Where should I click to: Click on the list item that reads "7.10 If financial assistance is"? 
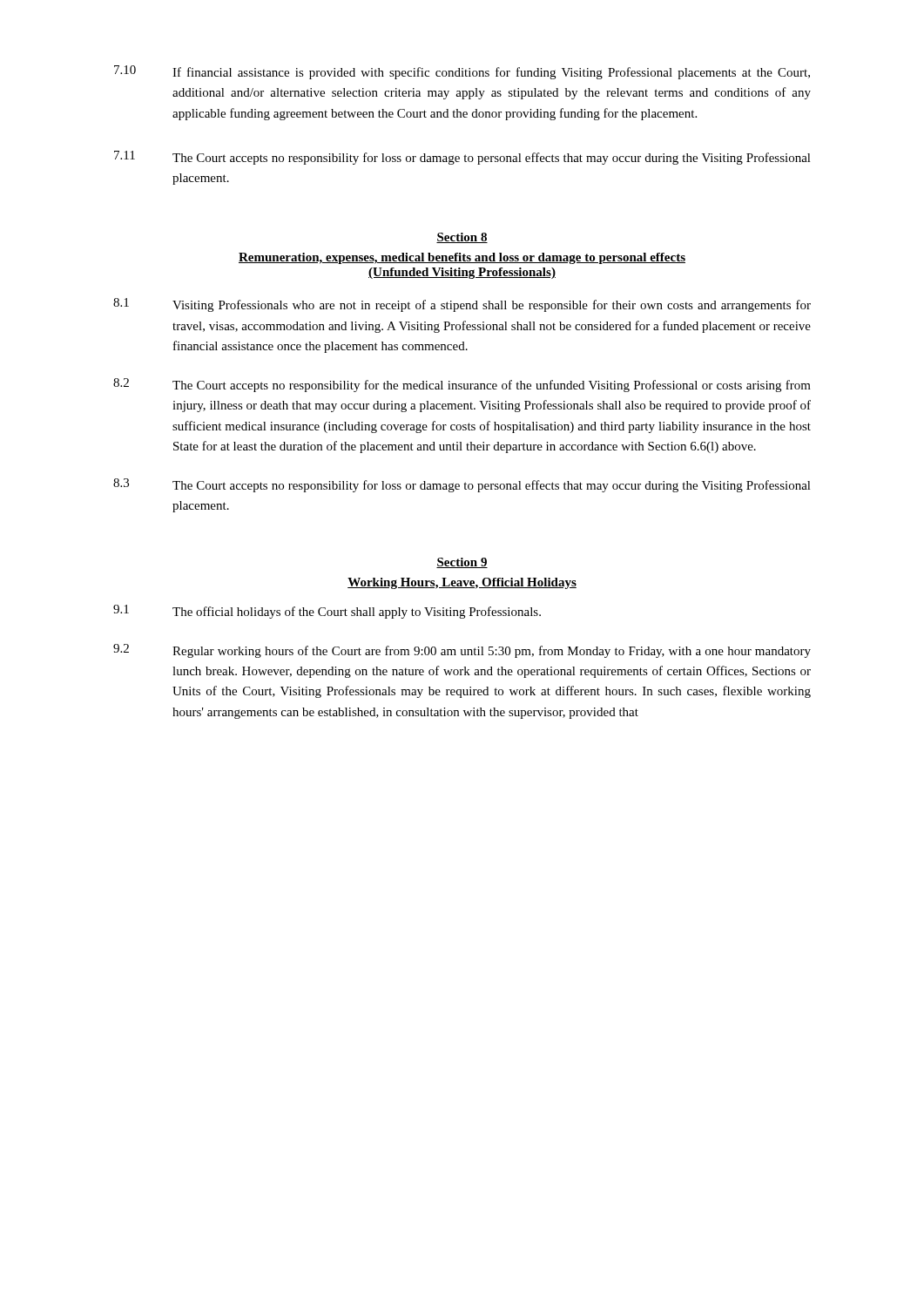click(x=462, y=93)
